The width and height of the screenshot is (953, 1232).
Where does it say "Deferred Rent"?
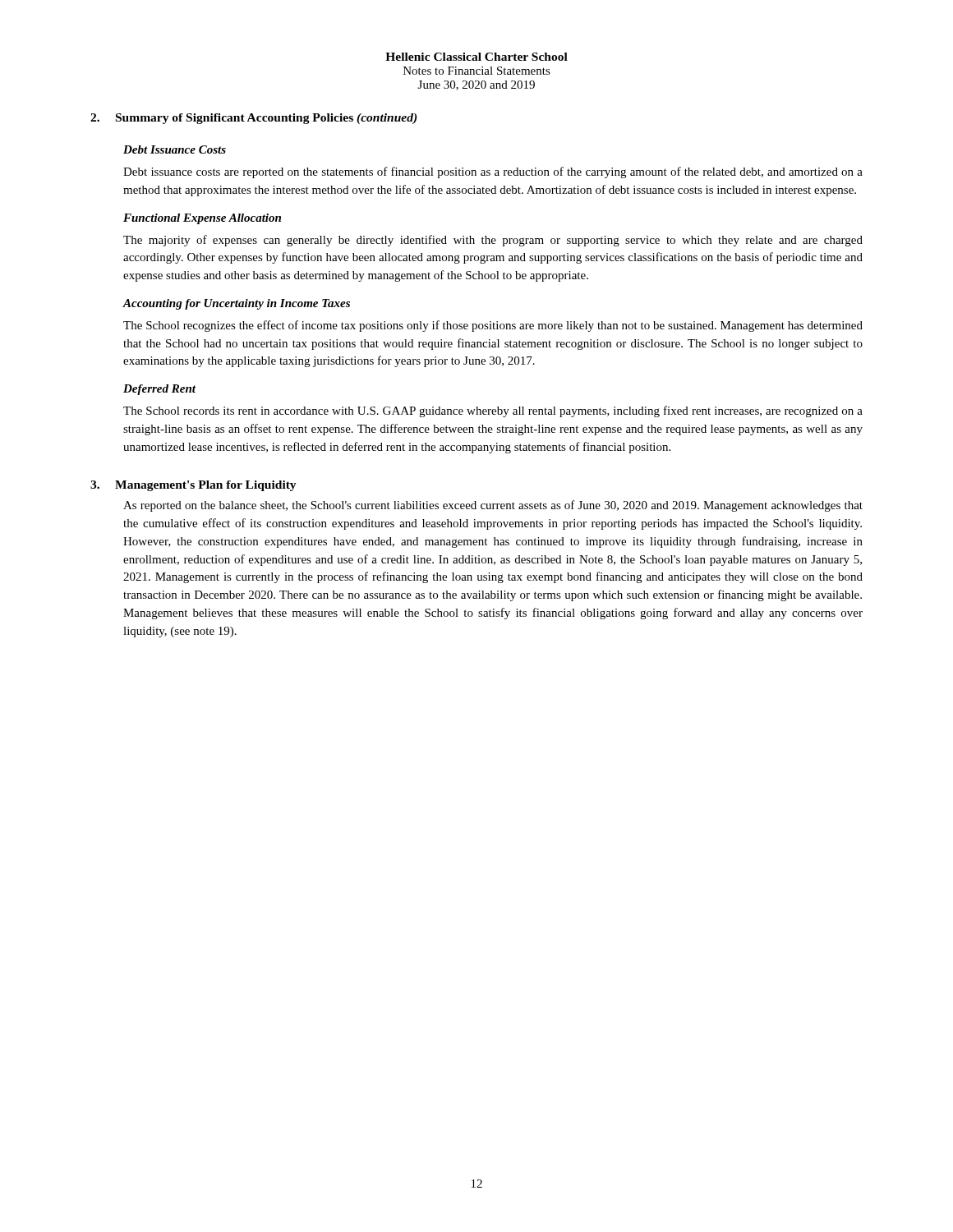[159, 389]
